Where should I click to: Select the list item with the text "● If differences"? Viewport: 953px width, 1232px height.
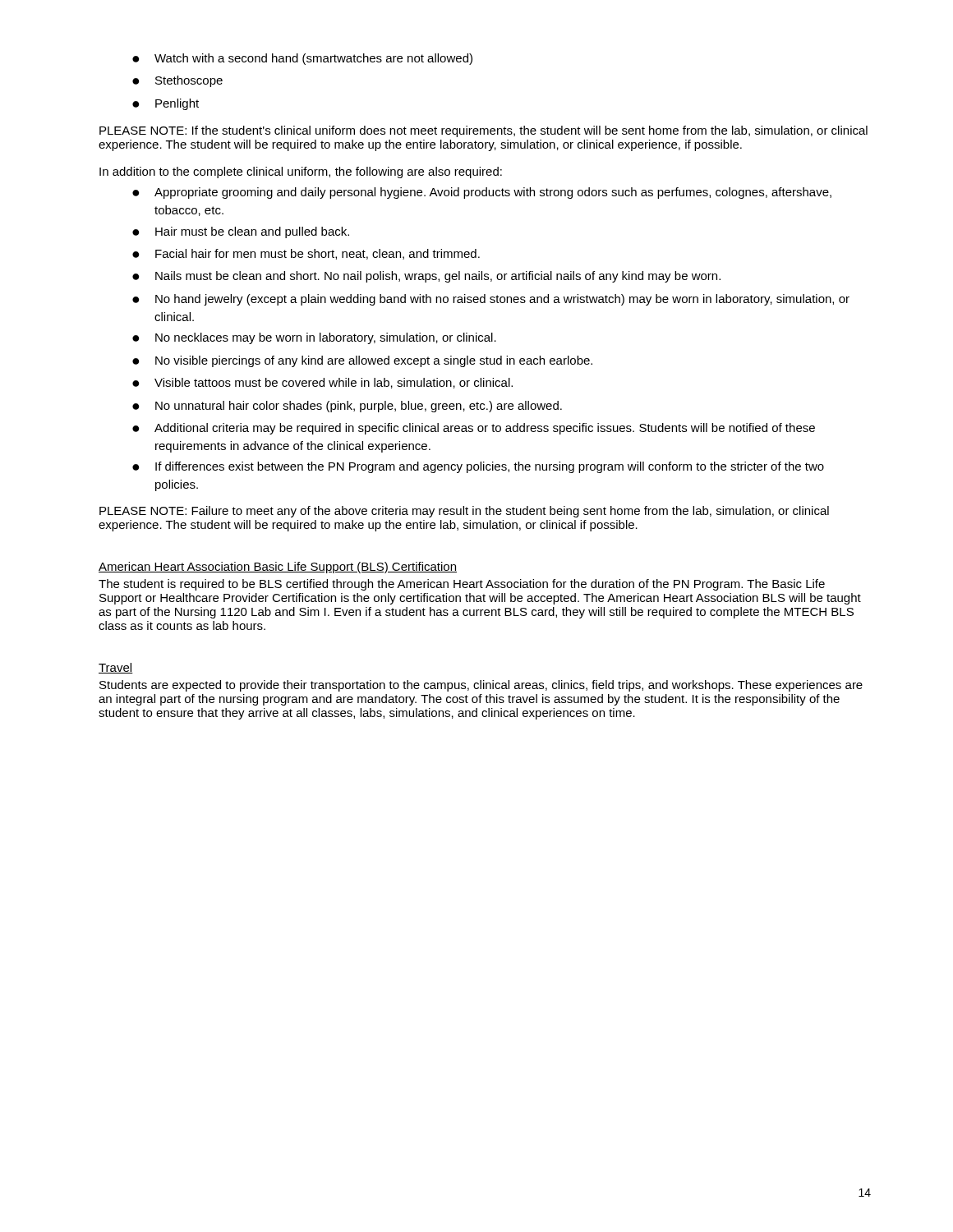tap(501, 476)
